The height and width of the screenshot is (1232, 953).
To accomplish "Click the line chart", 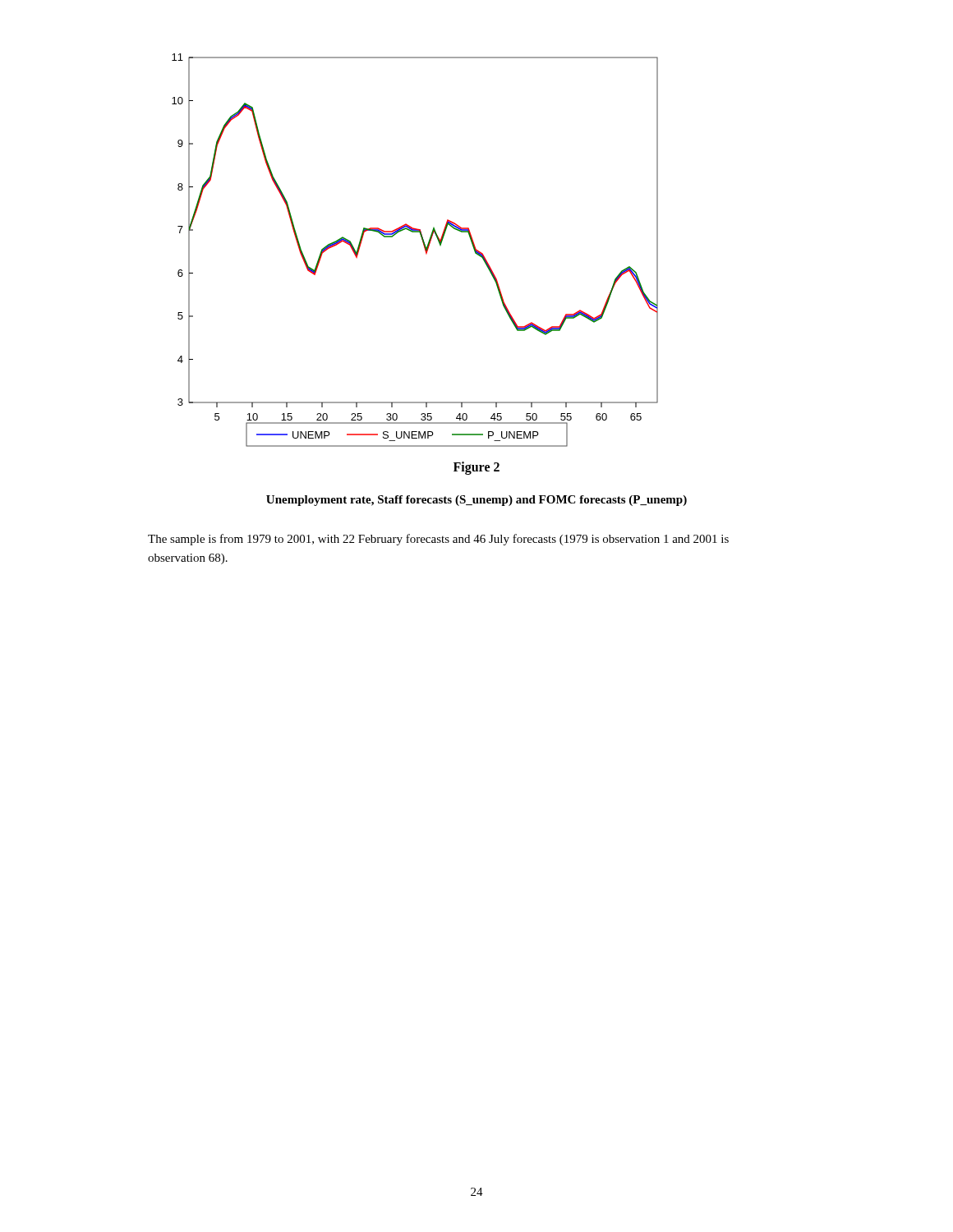I will pyautogui.click(x=411, y=252).
